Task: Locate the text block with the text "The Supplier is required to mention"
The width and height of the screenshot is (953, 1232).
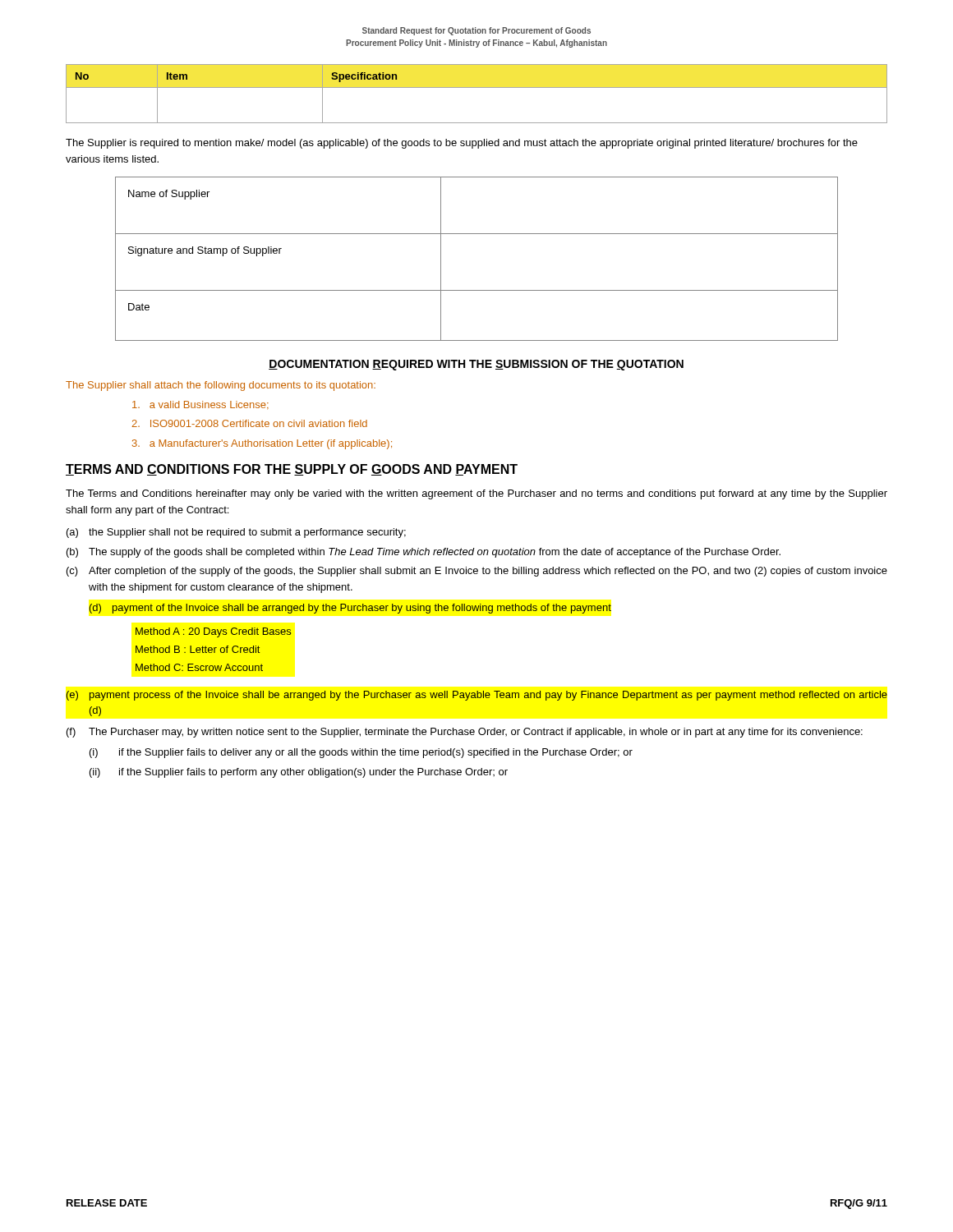Action: [x=462, y=151]
